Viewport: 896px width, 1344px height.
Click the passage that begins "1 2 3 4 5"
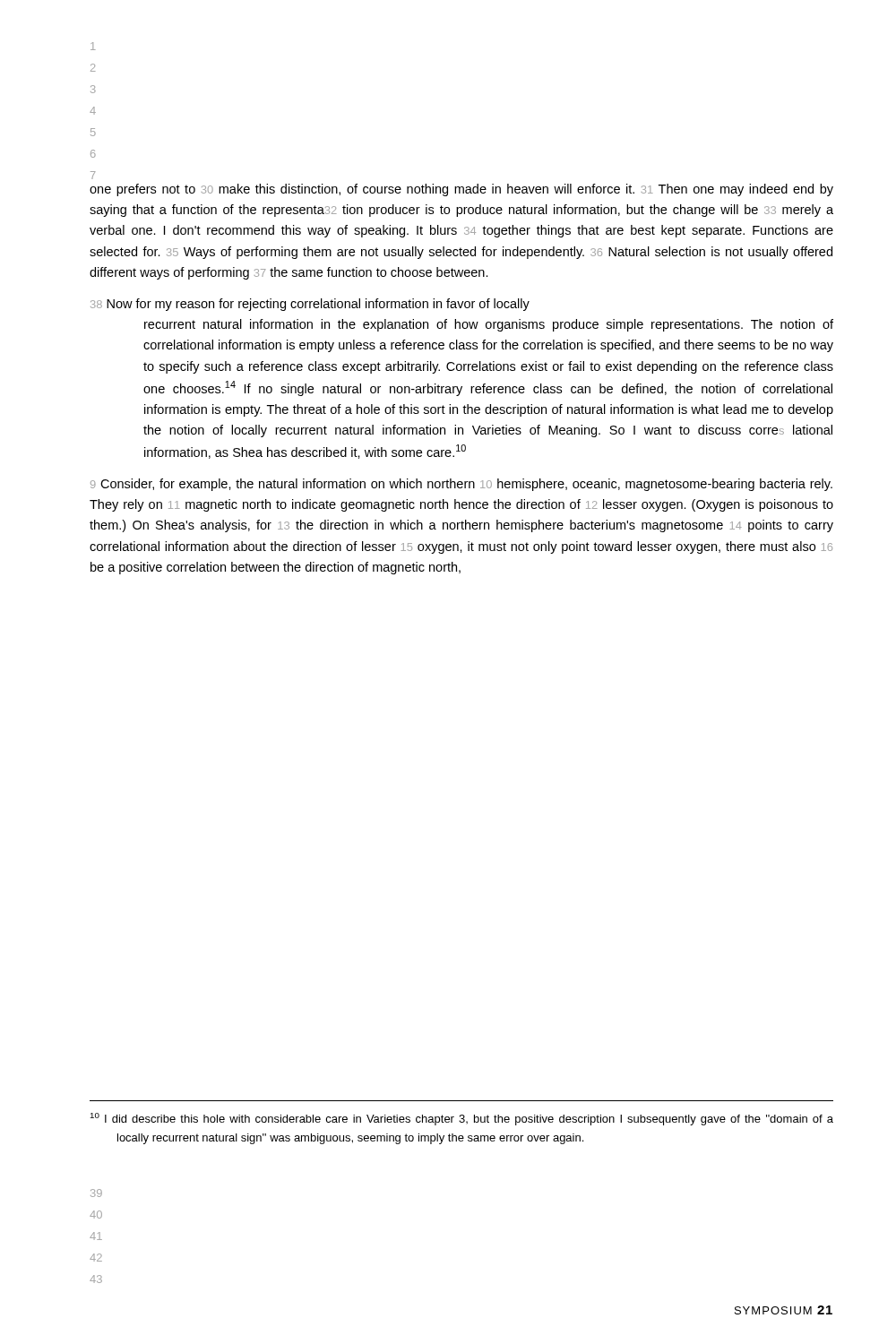click(93, 111)
